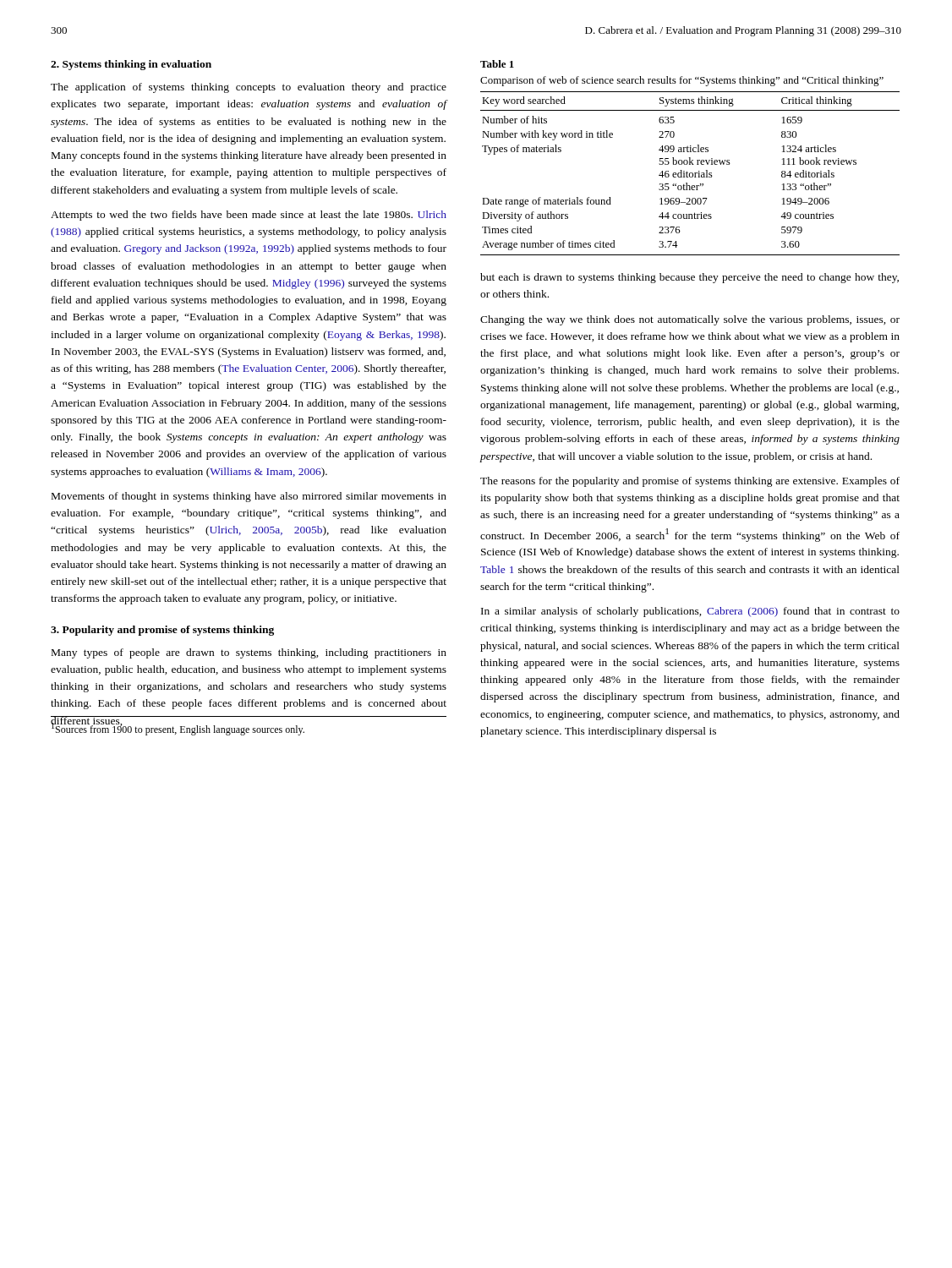Select the text block that says "Movements of thought in systems thinking have"

tap(249, 547)
